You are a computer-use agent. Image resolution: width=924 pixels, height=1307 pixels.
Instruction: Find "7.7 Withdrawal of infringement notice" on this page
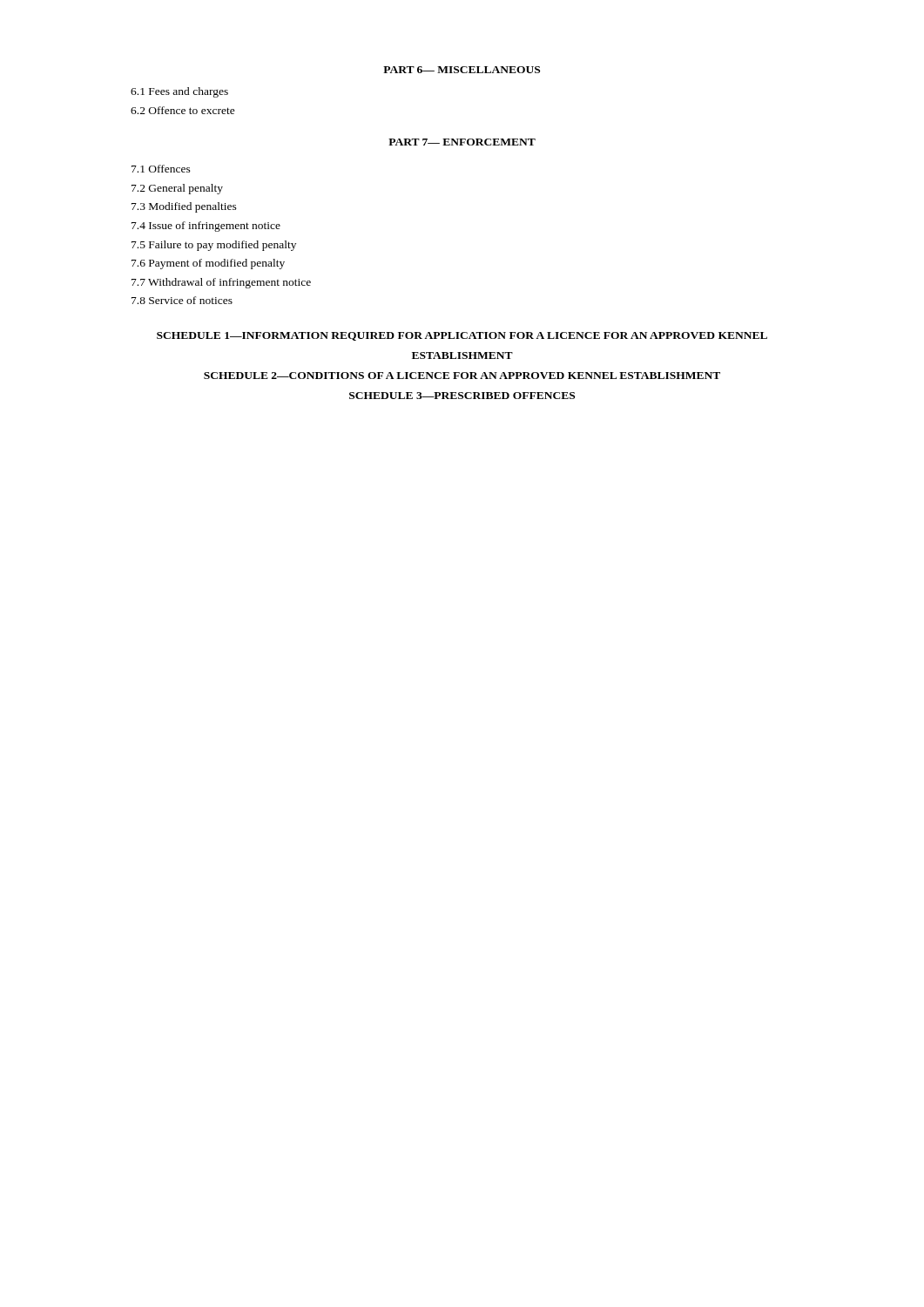tap(221, 282)
